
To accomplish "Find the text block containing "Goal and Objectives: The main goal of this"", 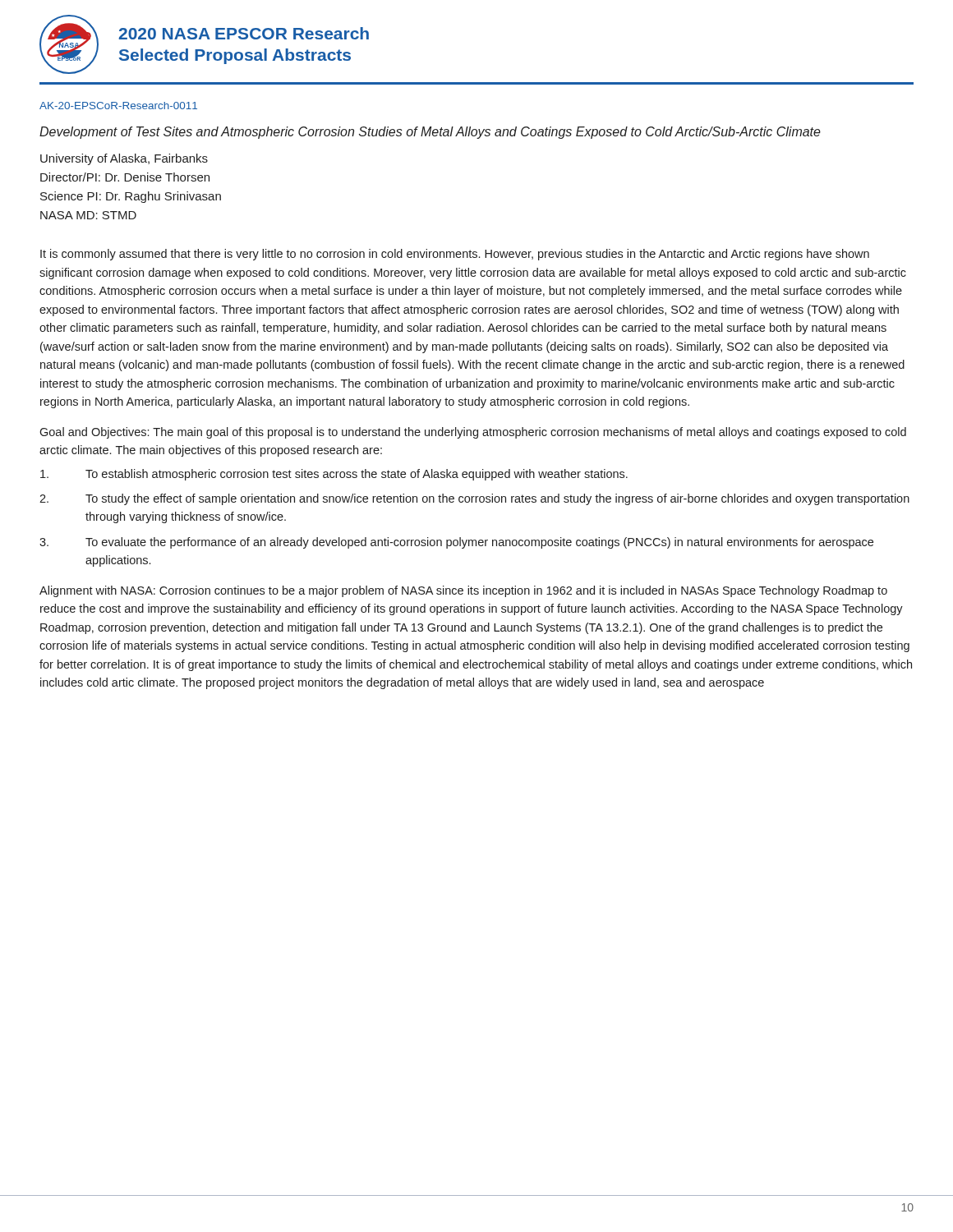I will tap(473, 441).
